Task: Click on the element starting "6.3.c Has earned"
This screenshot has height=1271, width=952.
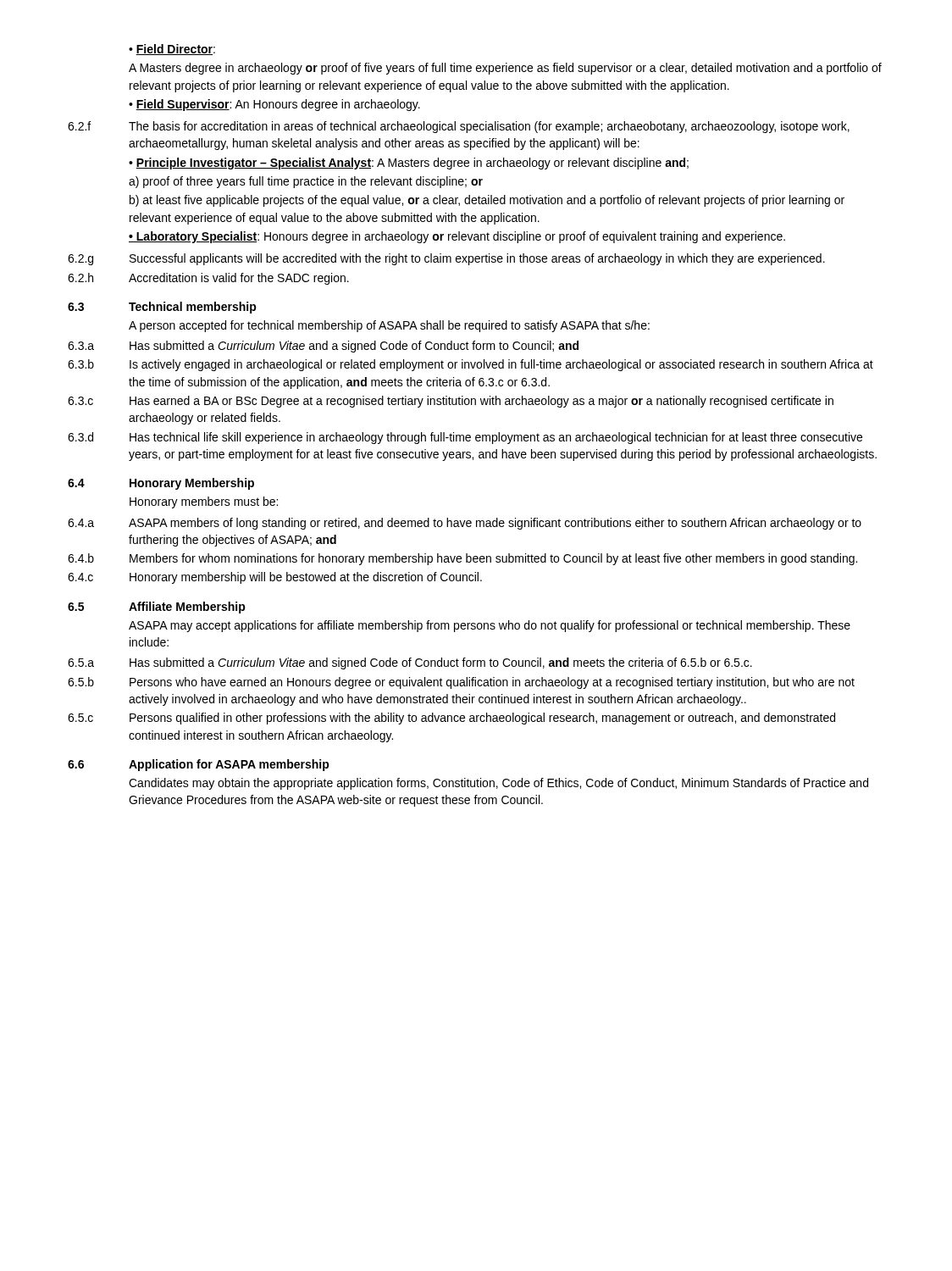Action: pyautogui.click(x=476, y=410)
